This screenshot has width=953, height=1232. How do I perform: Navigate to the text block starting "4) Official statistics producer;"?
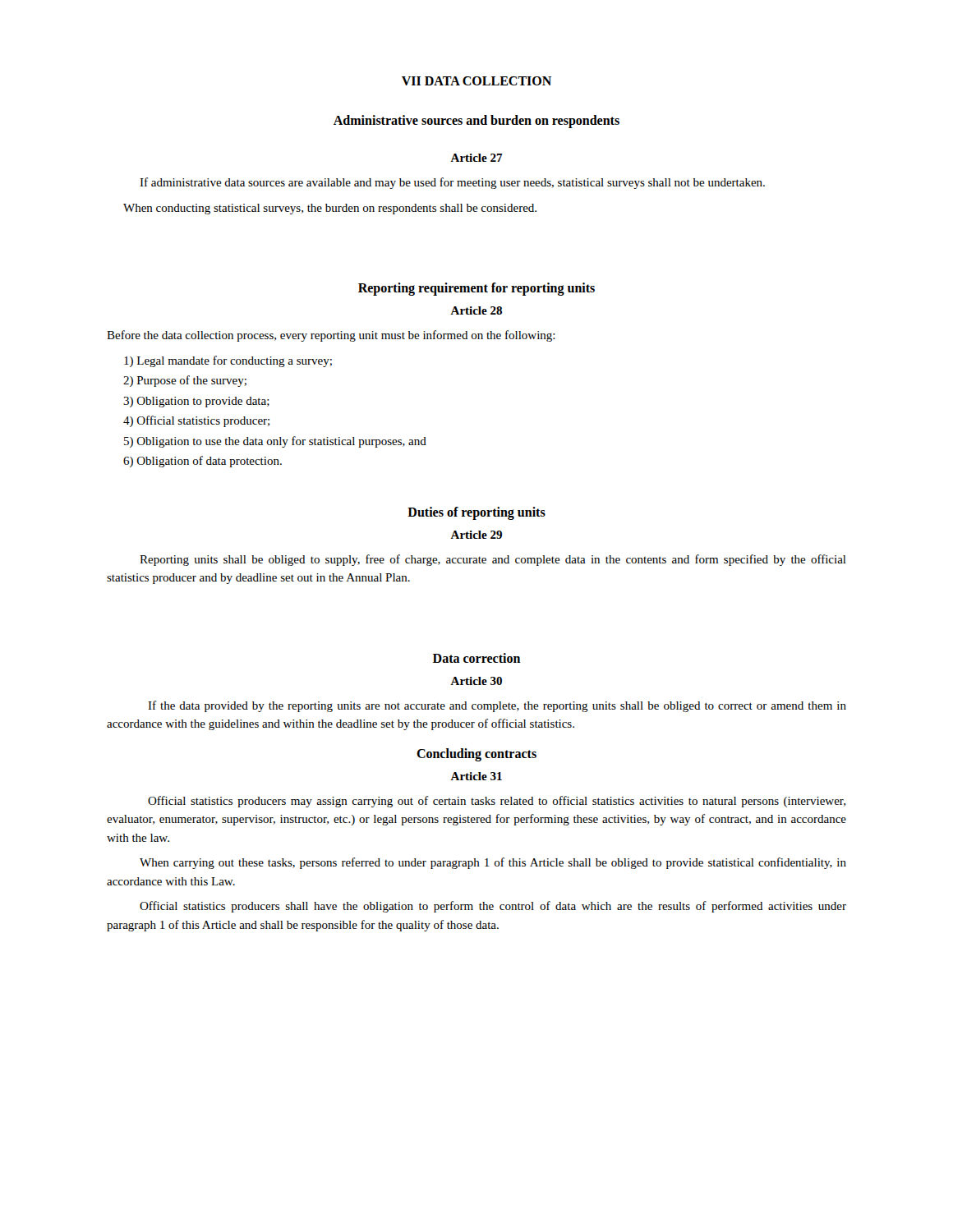coord(197,421)
